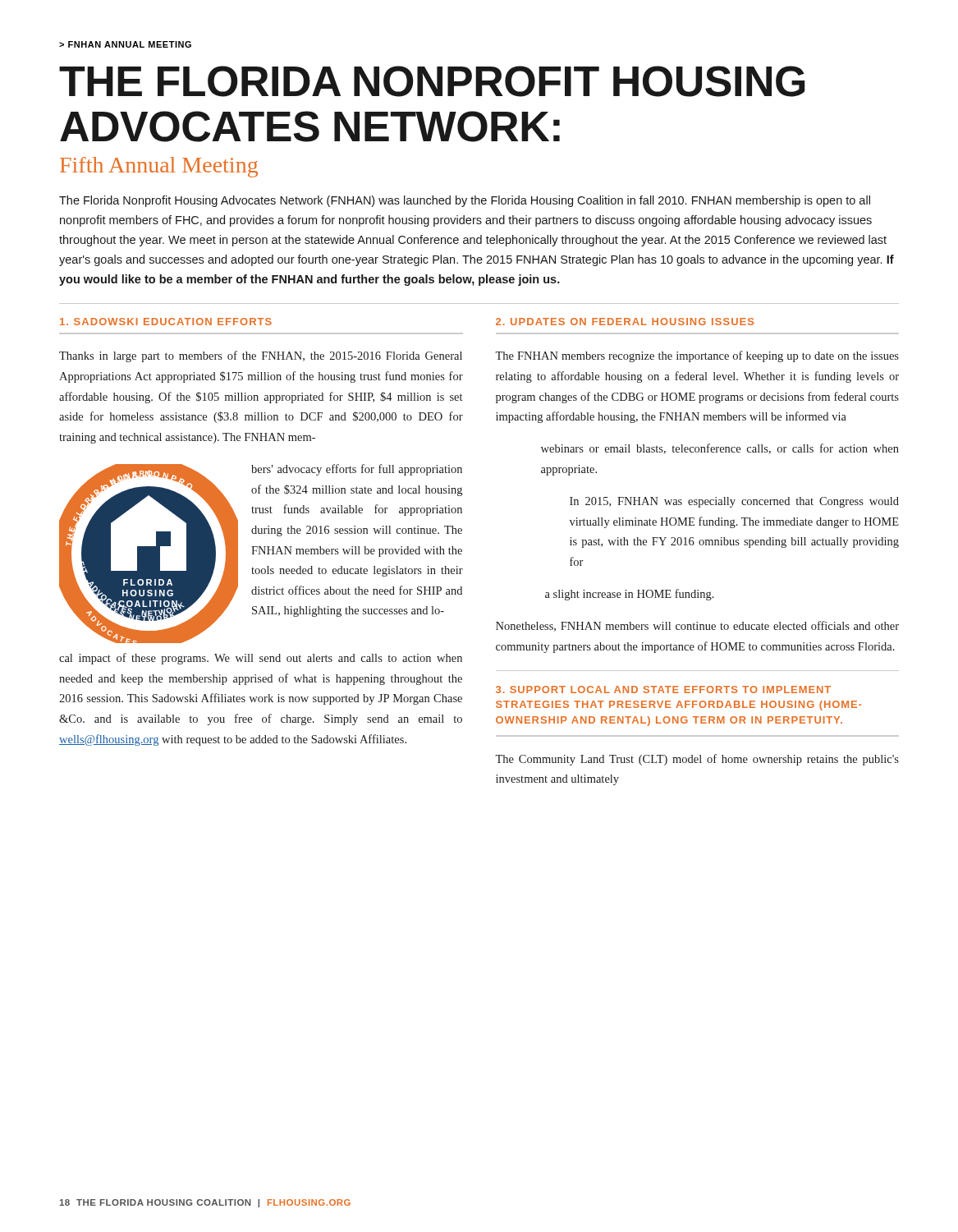This screenshot has height=1232, width=958.
Task: Select the text block starting "The FNHAN members recognize"
Action: point(697,501)
